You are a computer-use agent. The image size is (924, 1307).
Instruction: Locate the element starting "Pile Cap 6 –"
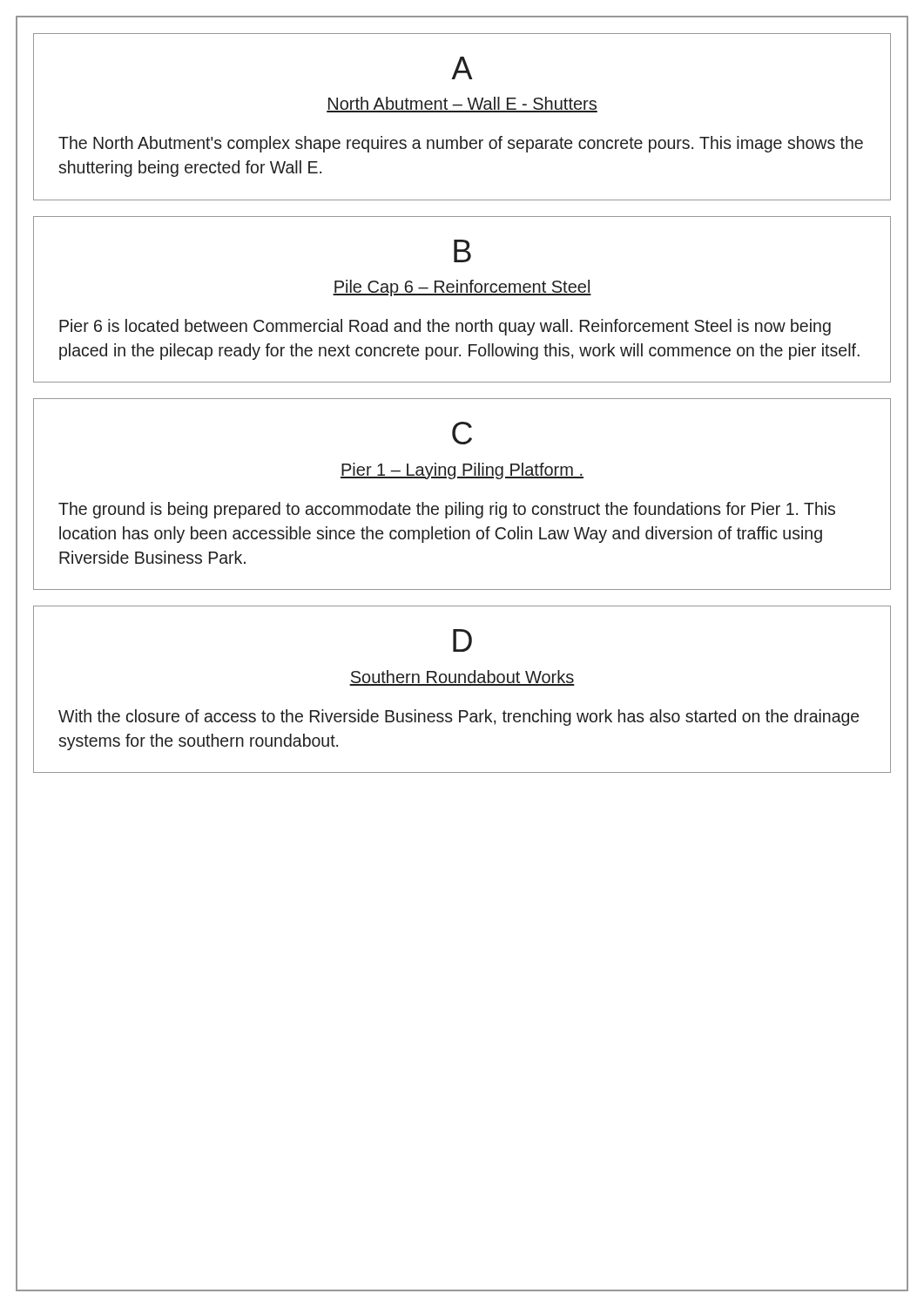pyautogui.click(x=462, y=287)
